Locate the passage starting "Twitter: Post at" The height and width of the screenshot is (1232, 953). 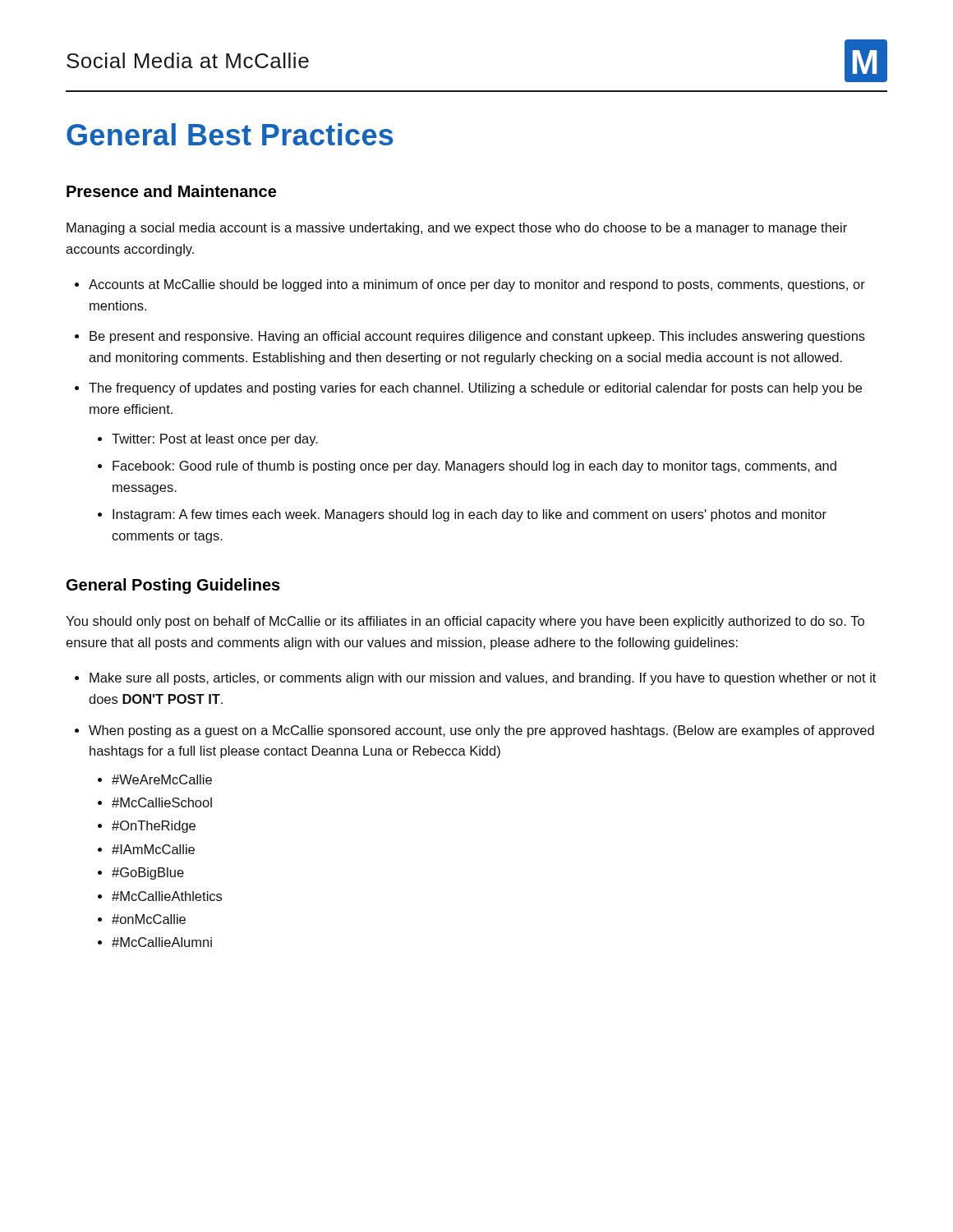pos(215,438)
